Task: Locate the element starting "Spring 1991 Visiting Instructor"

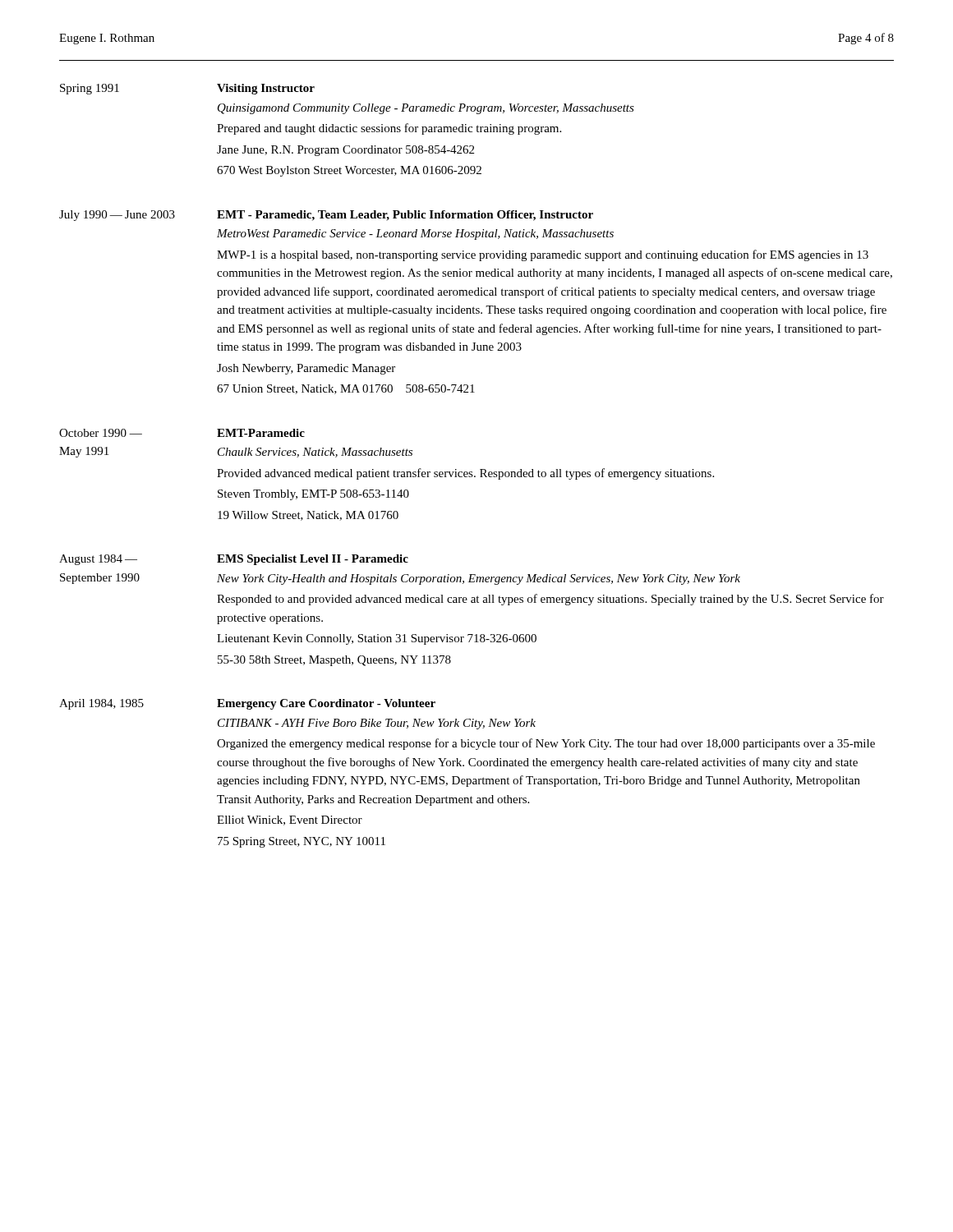Action: click(476, 130)
